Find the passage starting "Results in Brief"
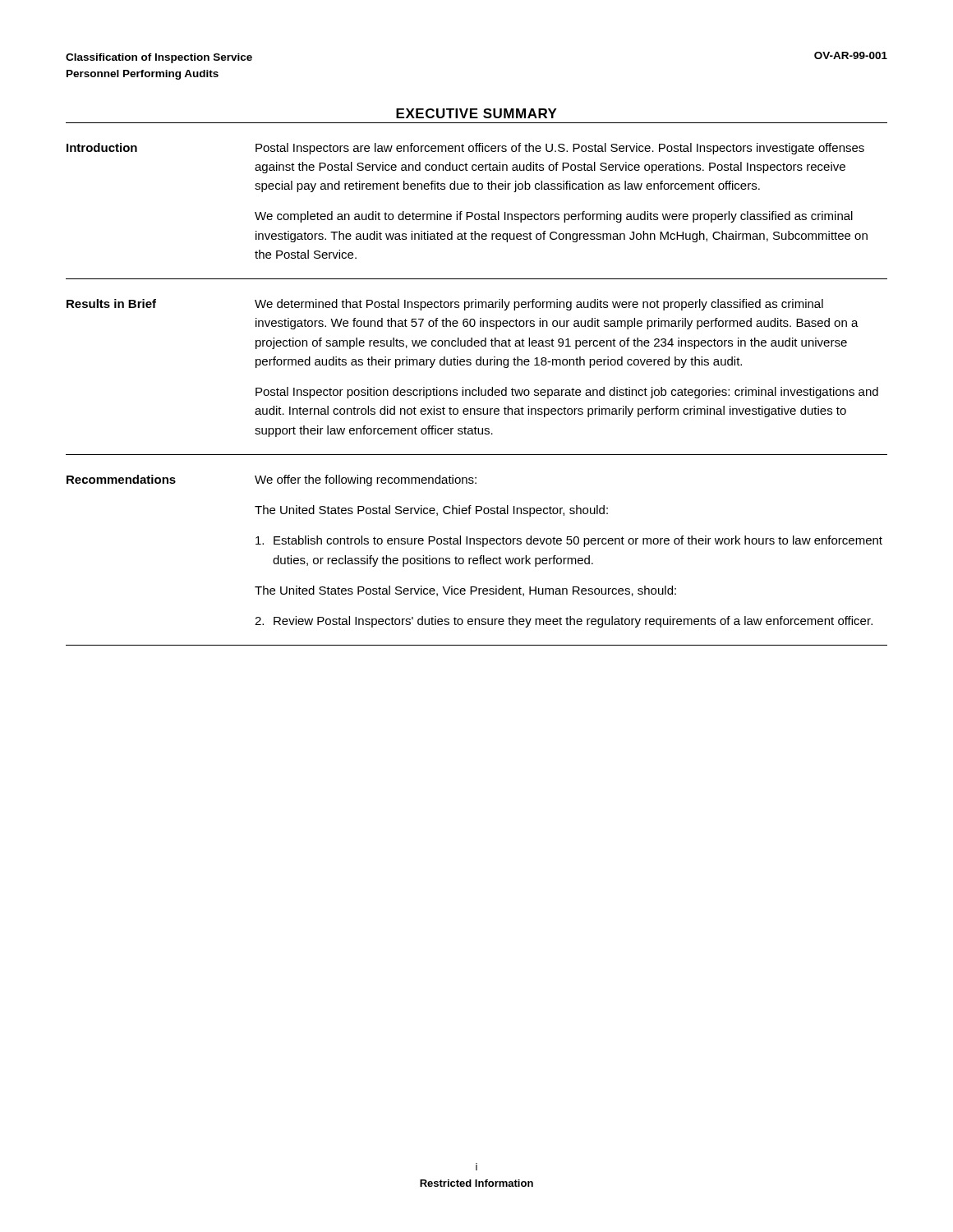 tap(111, 304)
